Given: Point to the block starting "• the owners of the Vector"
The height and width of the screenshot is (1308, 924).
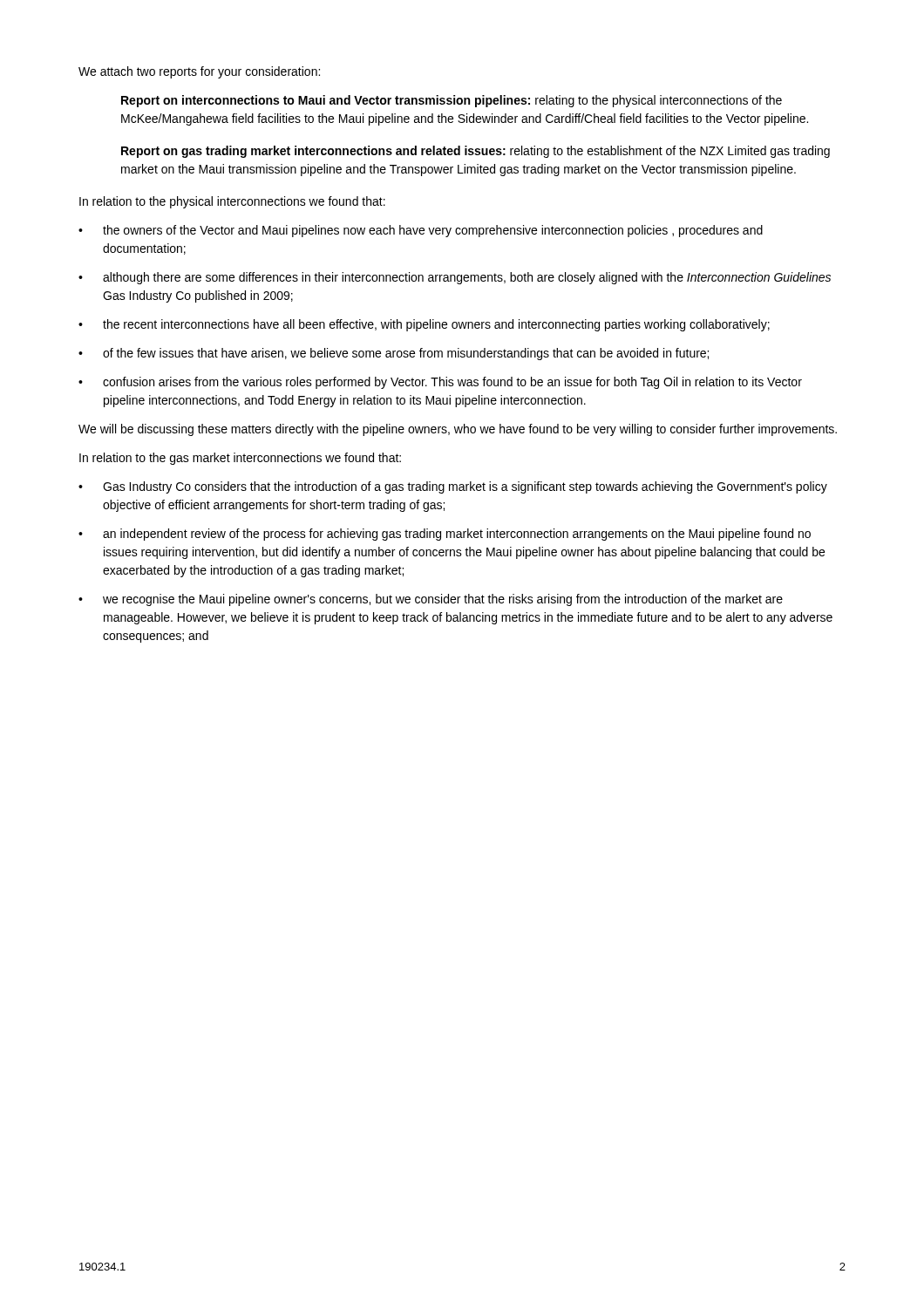Looking at the screenshot, I should [x=462, y=240].
